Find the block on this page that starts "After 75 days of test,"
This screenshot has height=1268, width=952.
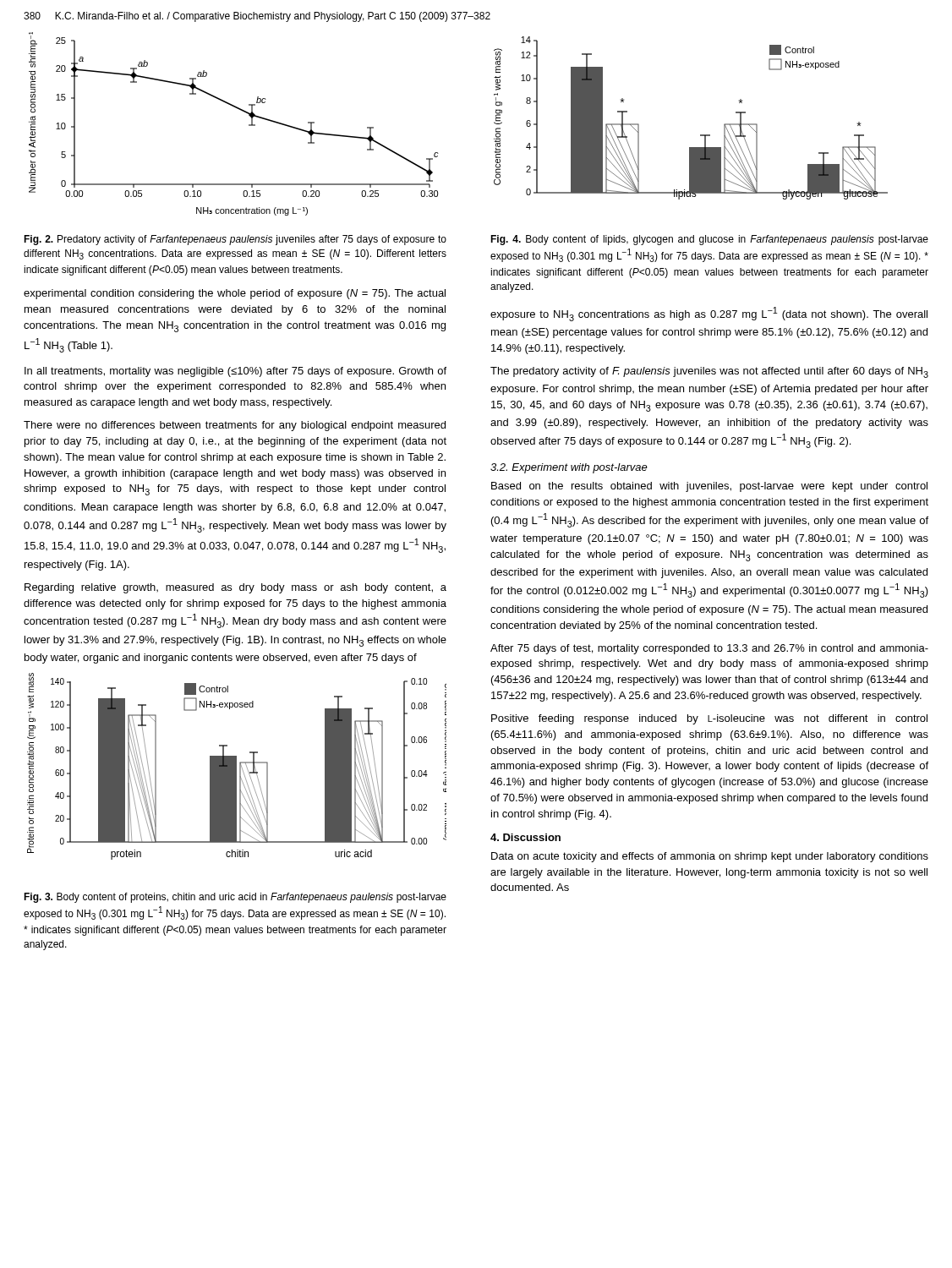709,671
